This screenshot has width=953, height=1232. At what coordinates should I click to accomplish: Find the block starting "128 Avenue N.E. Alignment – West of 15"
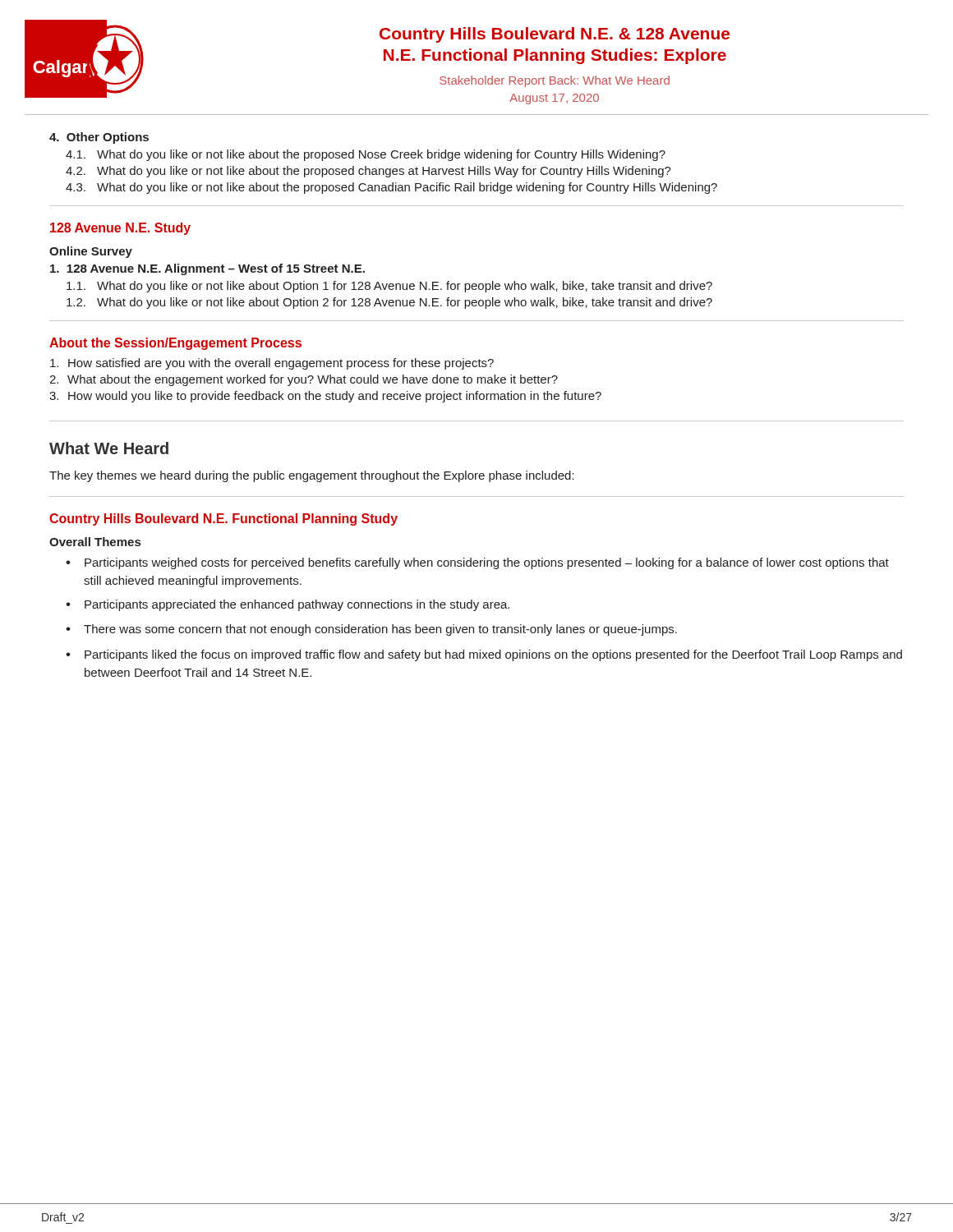click(207, 268)
